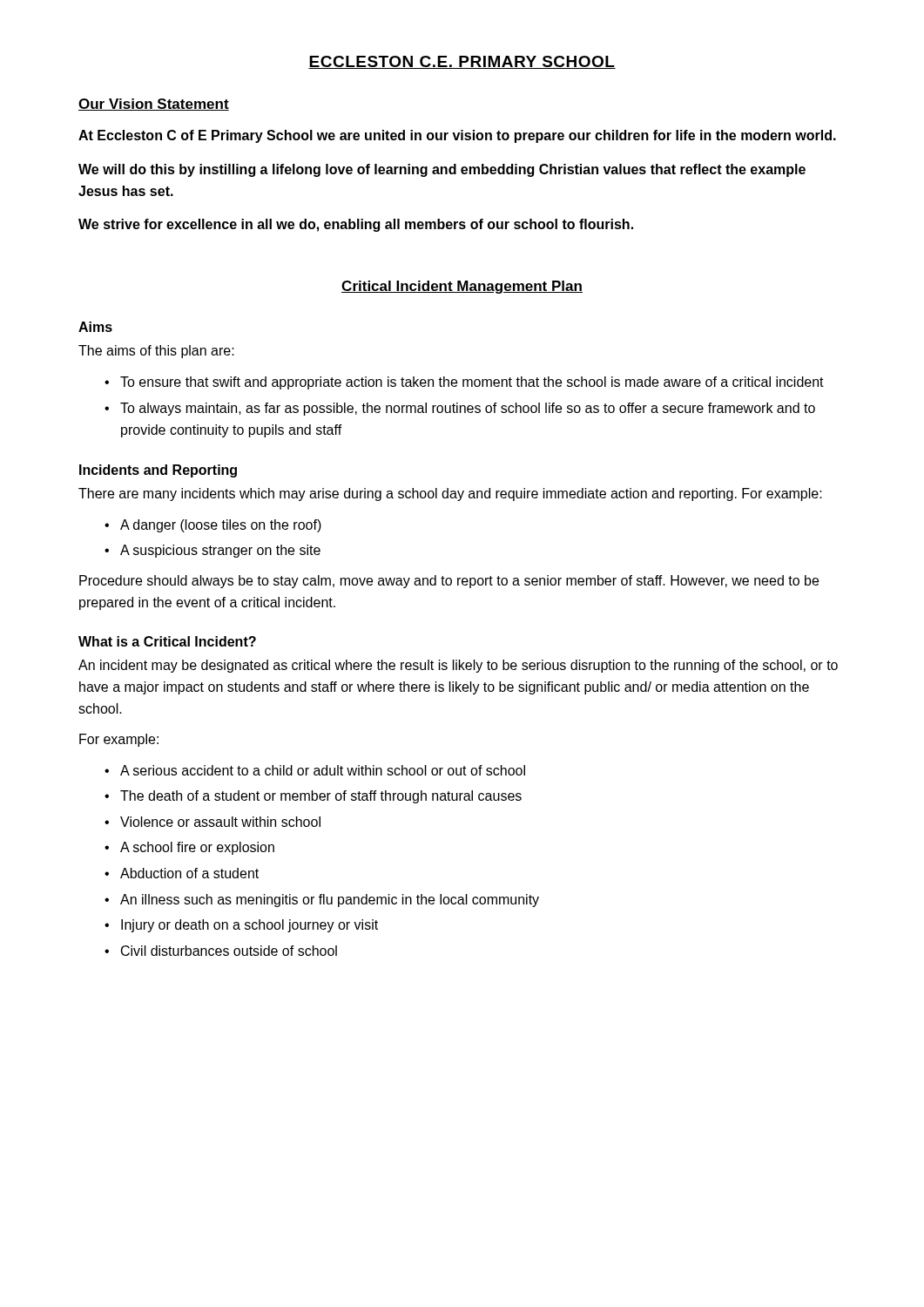Point to the block beginning "The death of"

click(321, 796)
